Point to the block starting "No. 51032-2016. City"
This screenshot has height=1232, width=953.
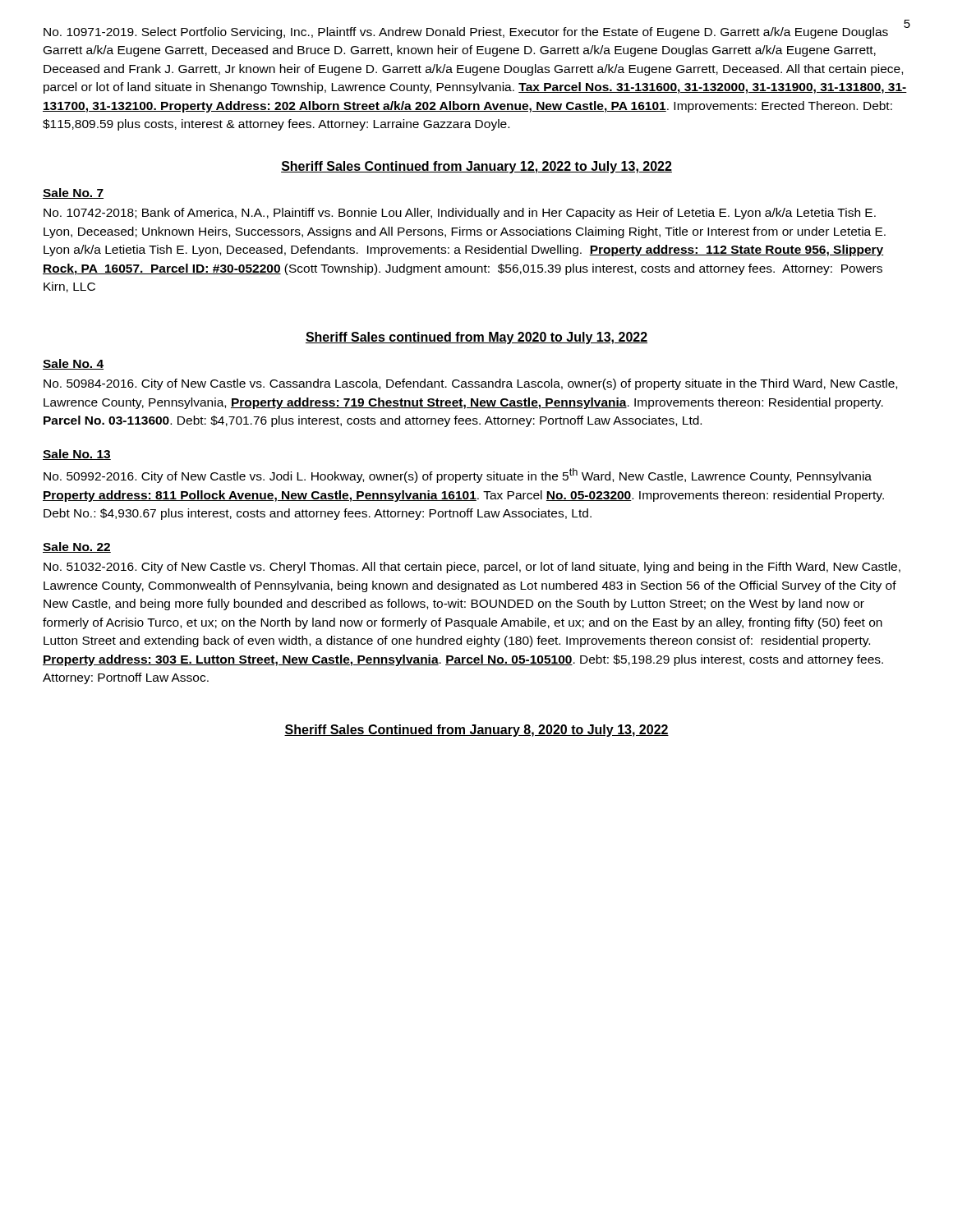(x=472, y=622)
